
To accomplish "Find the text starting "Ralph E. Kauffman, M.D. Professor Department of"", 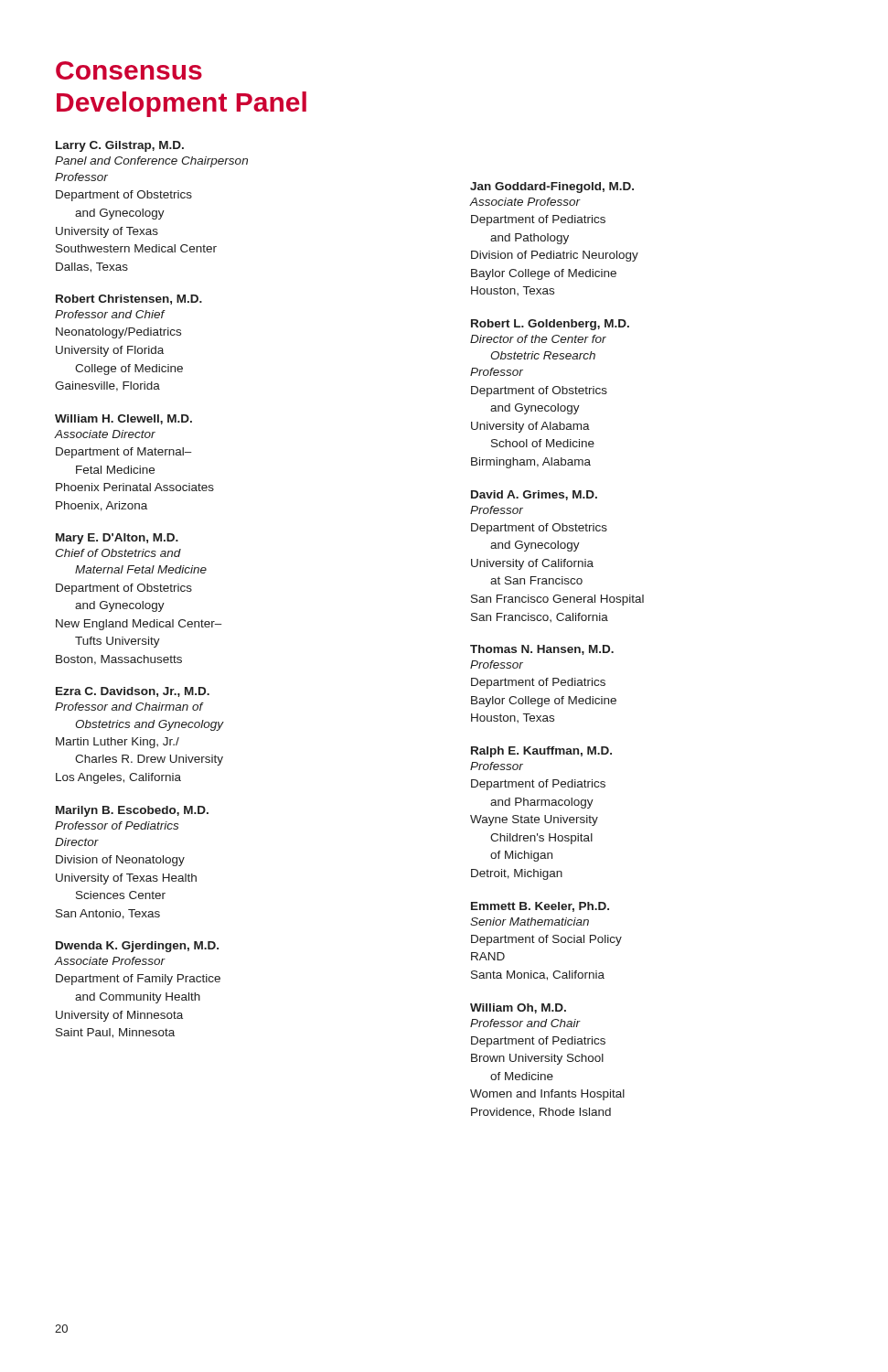I will 541,752.
